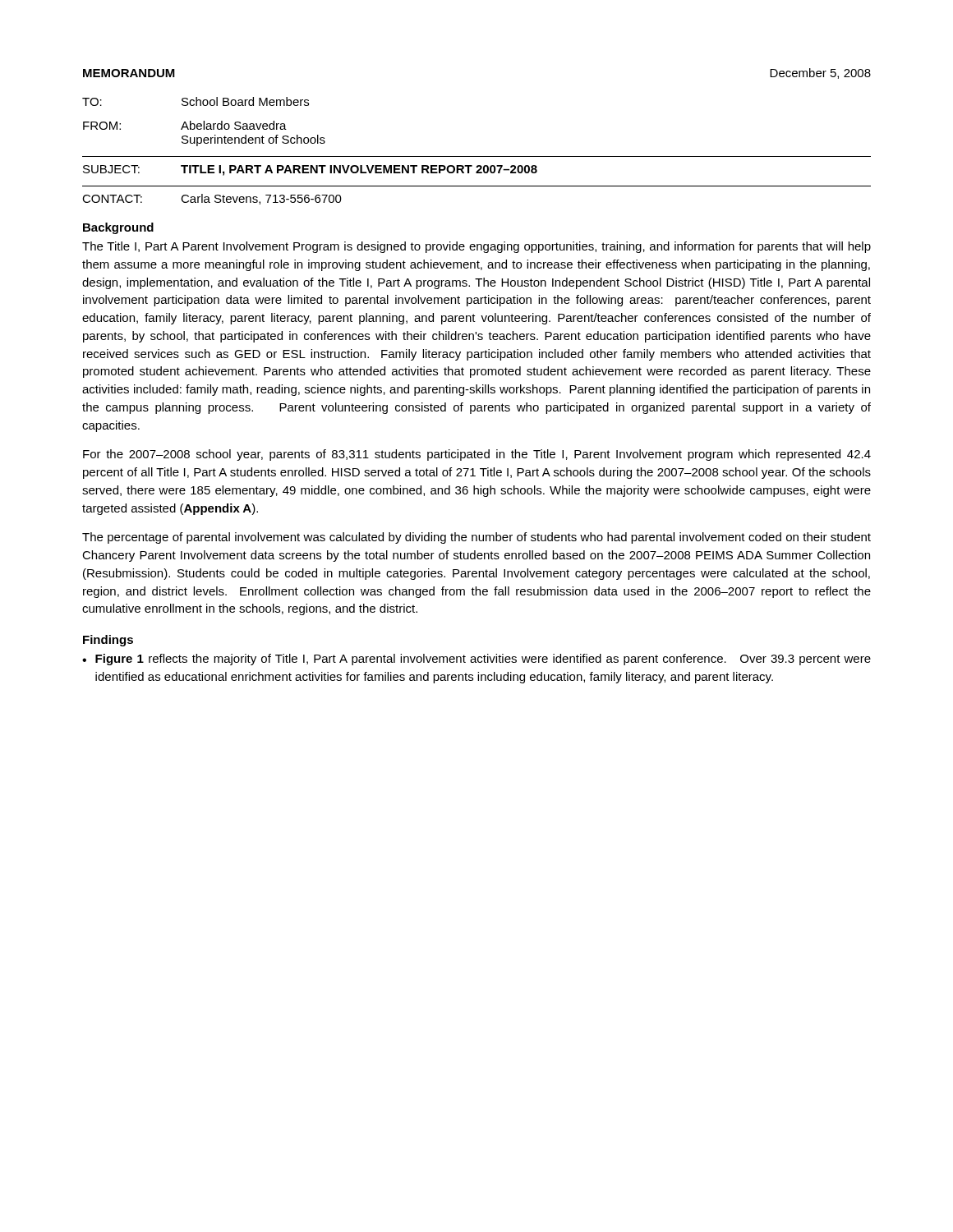Locate the text "TO: School Board Members"
This screenshot has height=1232, width=953.
(x=196, y=101)
